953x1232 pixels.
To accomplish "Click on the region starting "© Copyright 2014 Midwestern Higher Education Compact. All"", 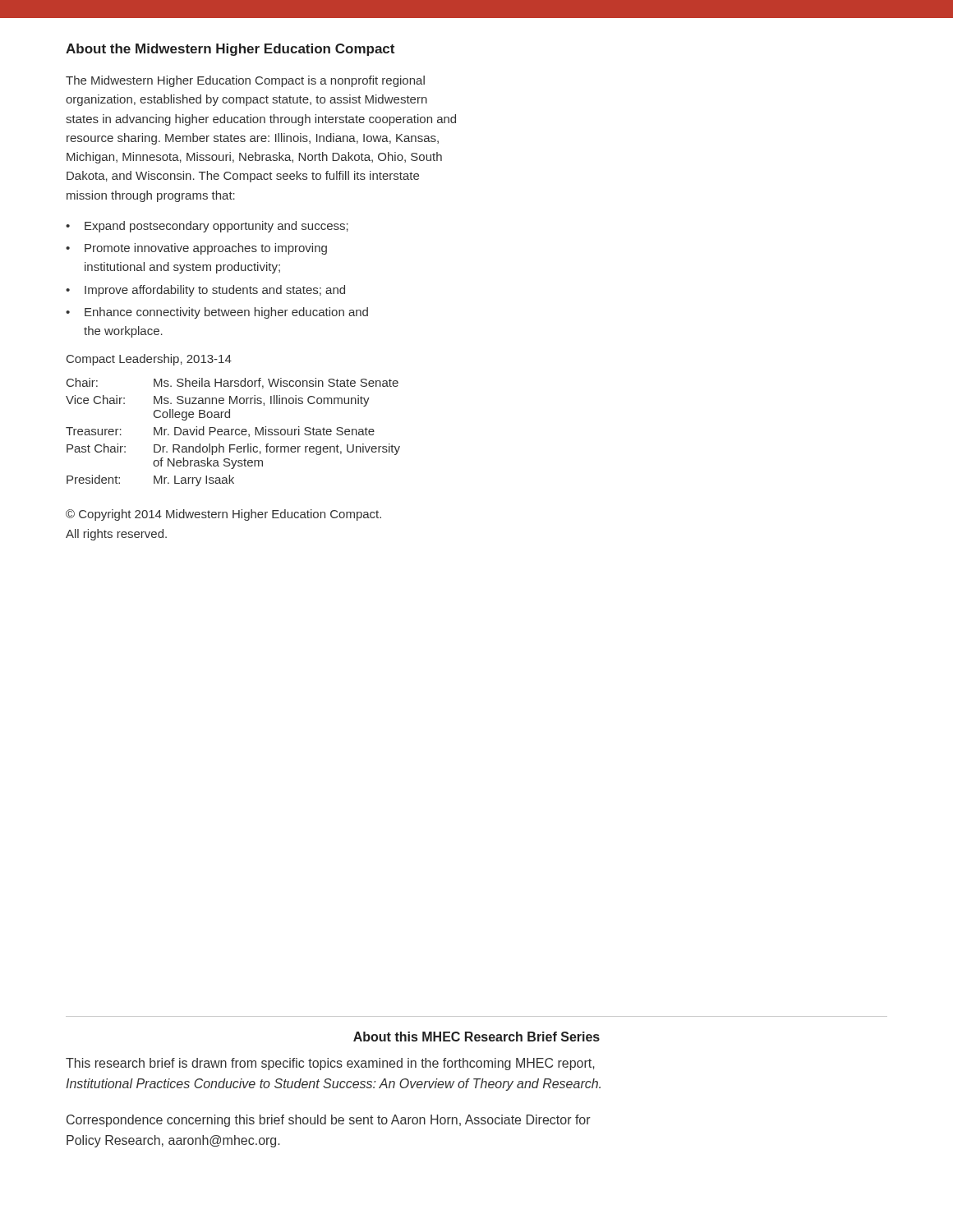I will click(224, 523).
